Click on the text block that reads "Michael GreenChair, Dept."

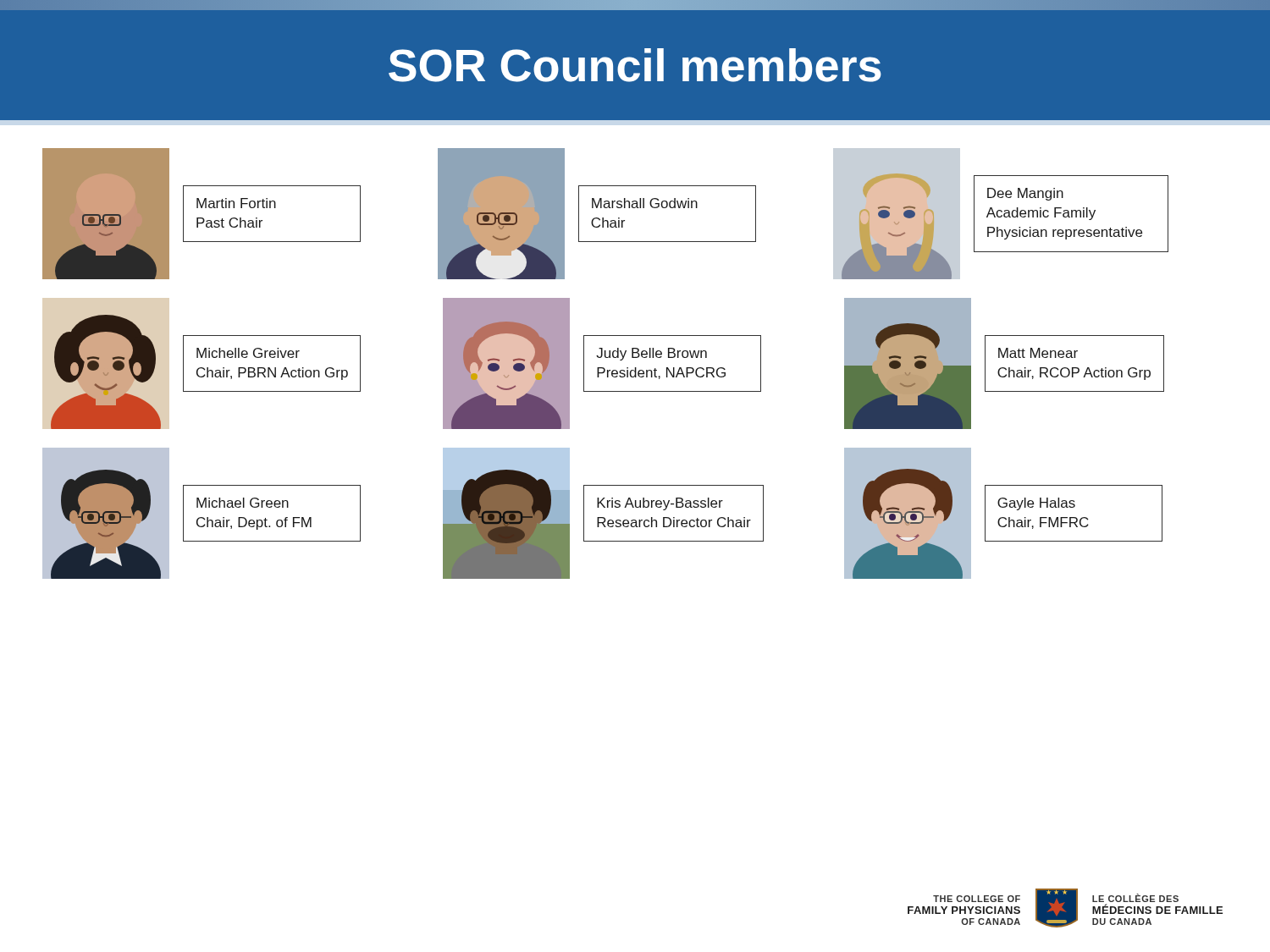click(254, 512)
